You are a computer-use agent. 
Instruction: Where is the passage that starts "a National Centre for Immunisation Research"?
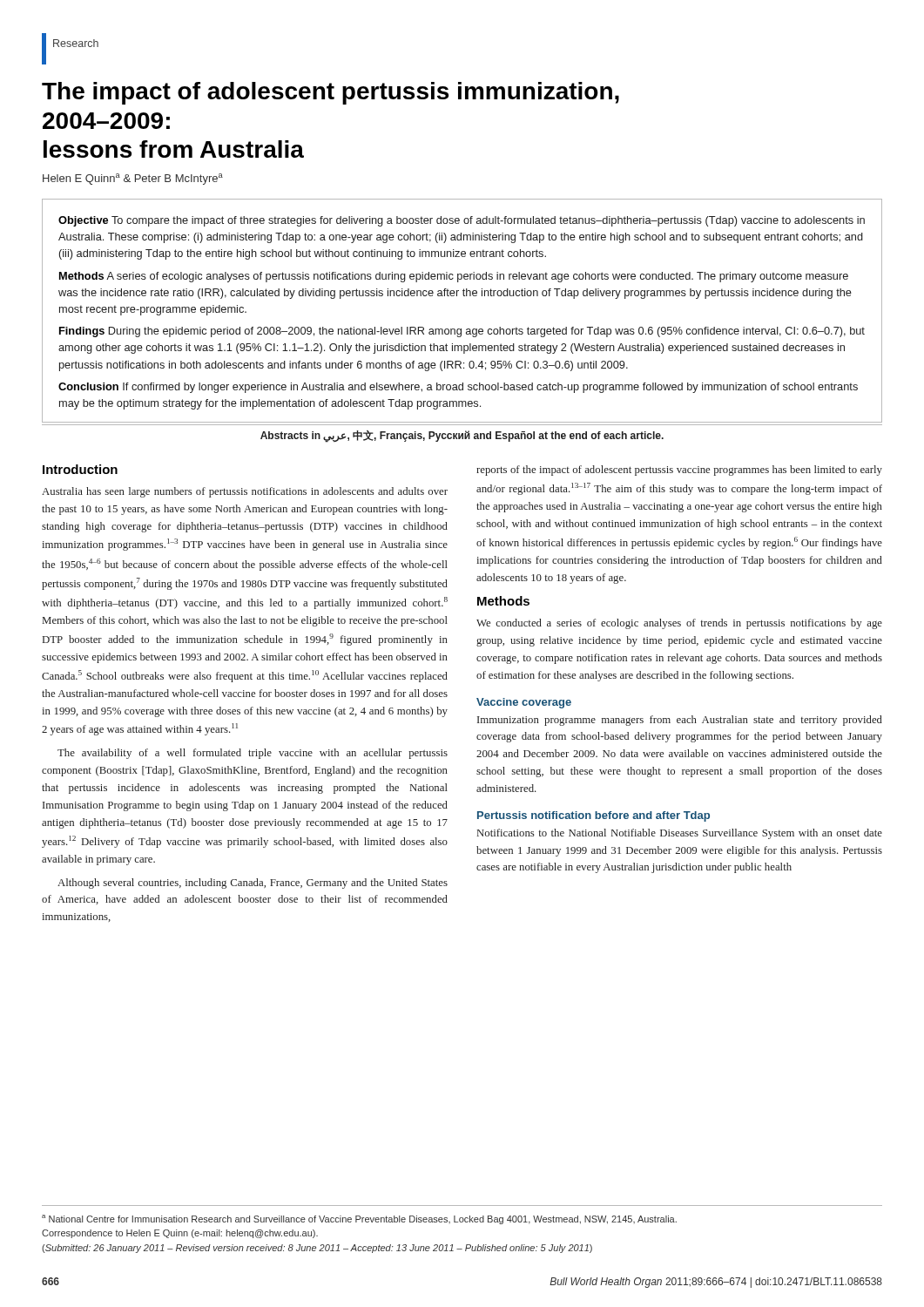pos(360,1232)
